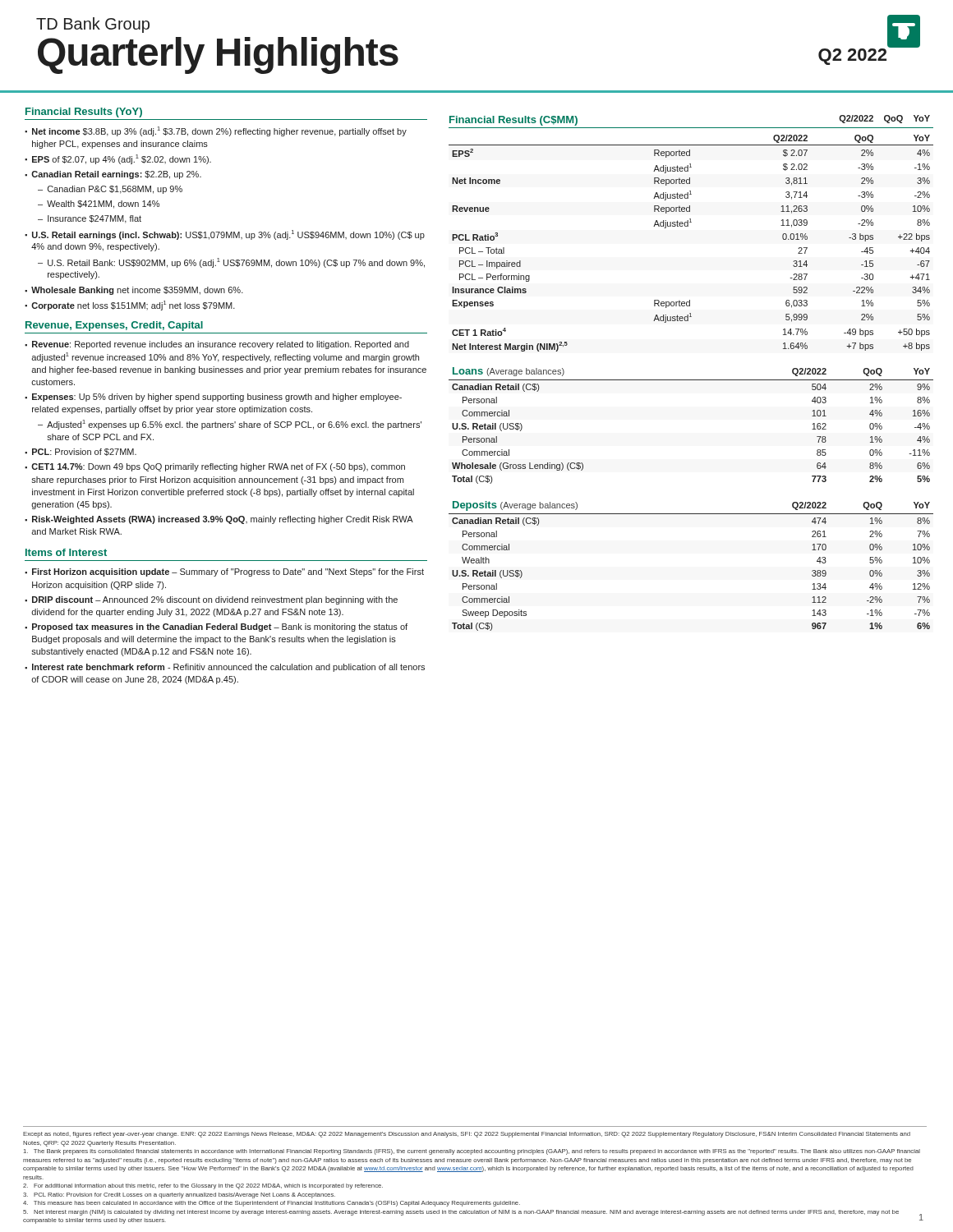Select the element starting "Items of Interest"
This screenshot has height=1232, width=953.
226,554
